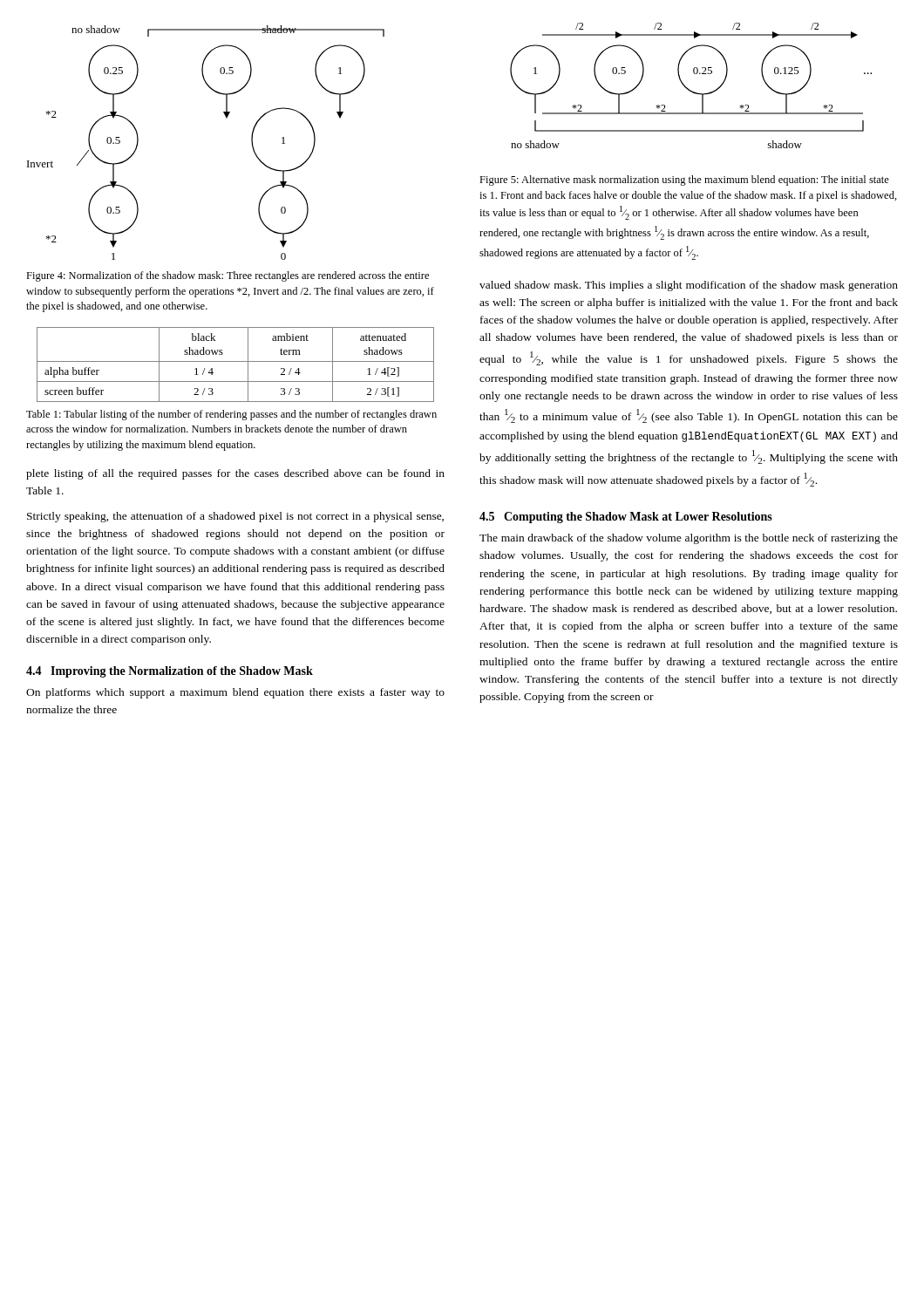Locate the region starting "plete listing of"

click(x=235, y=482)
